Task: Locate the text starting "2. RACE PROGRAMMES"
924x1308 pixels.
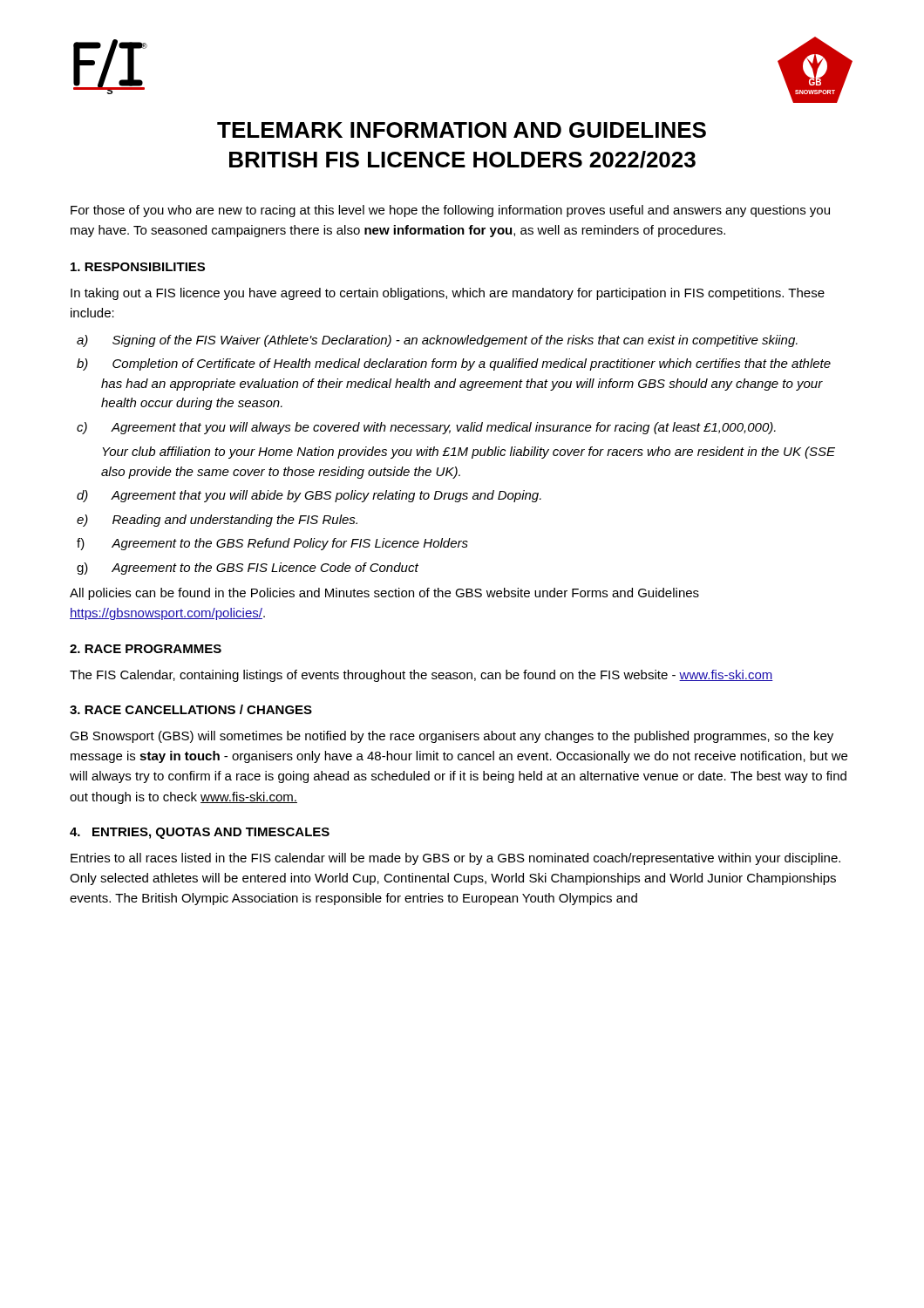Action: coord(146,648)
